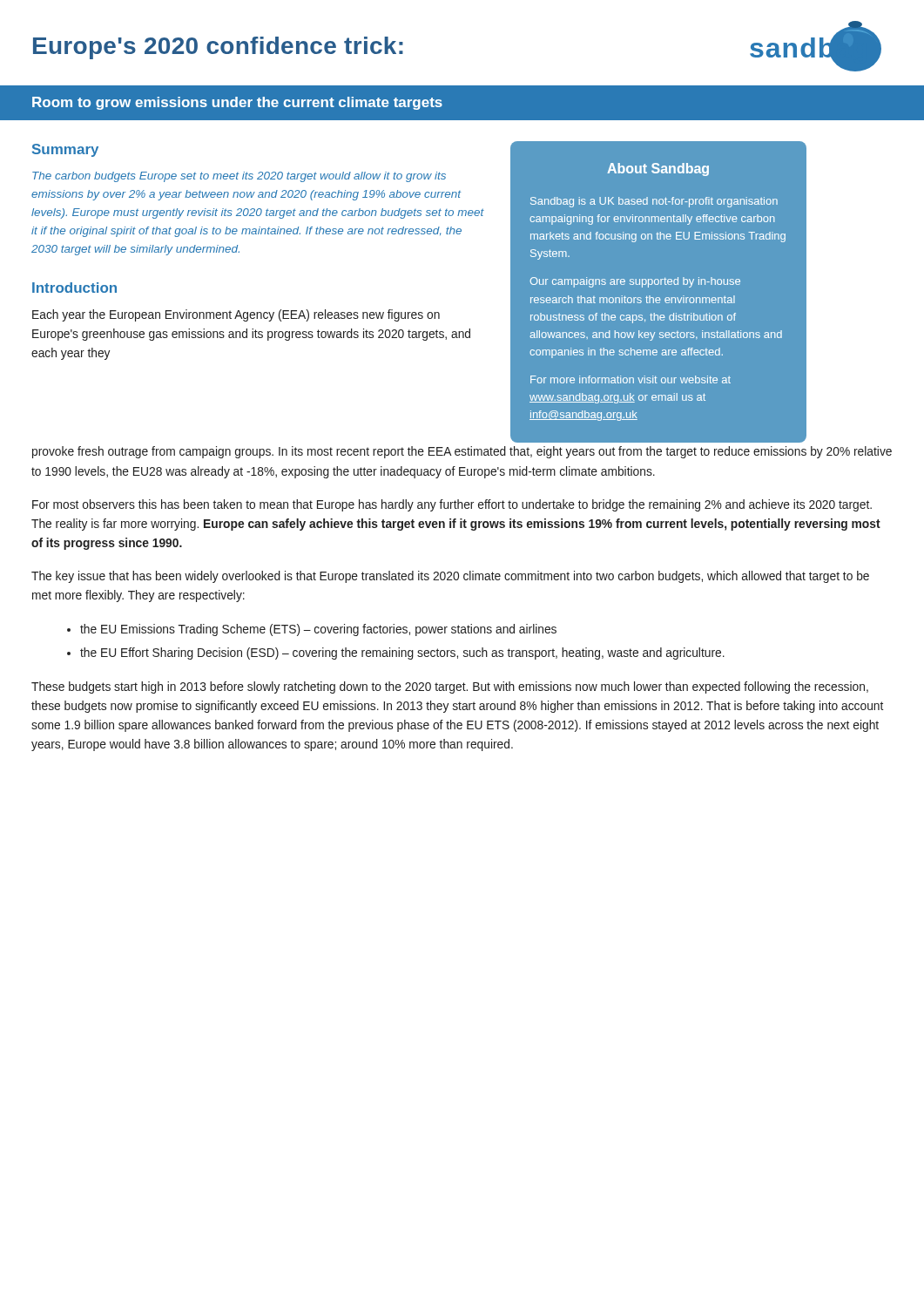
Task: Select the text block that says "The key issue that has been"
Action: coord(462,586)
